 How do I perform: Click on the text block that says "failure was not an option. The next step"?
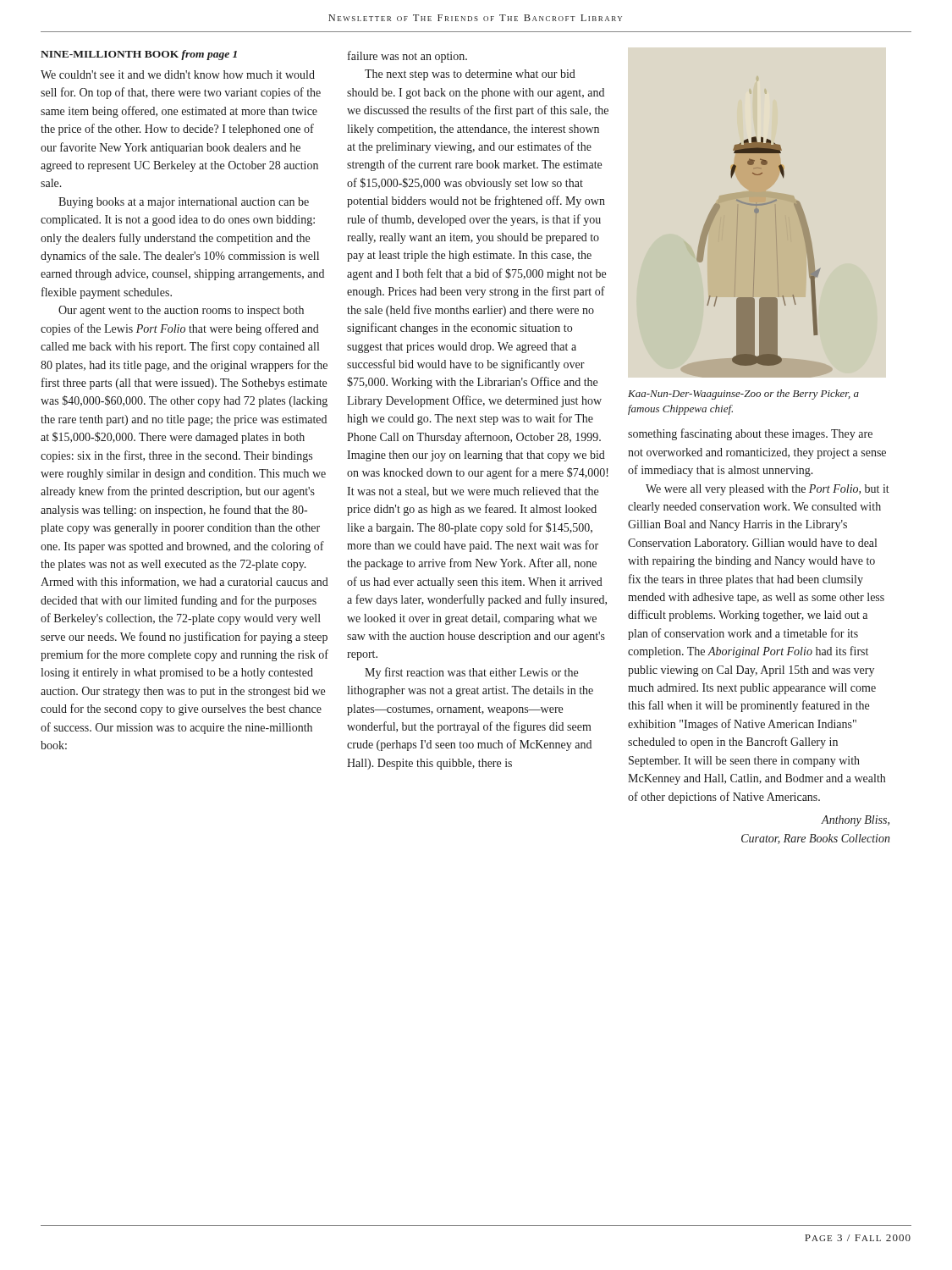pyautogui.click(x=478, y=410)
